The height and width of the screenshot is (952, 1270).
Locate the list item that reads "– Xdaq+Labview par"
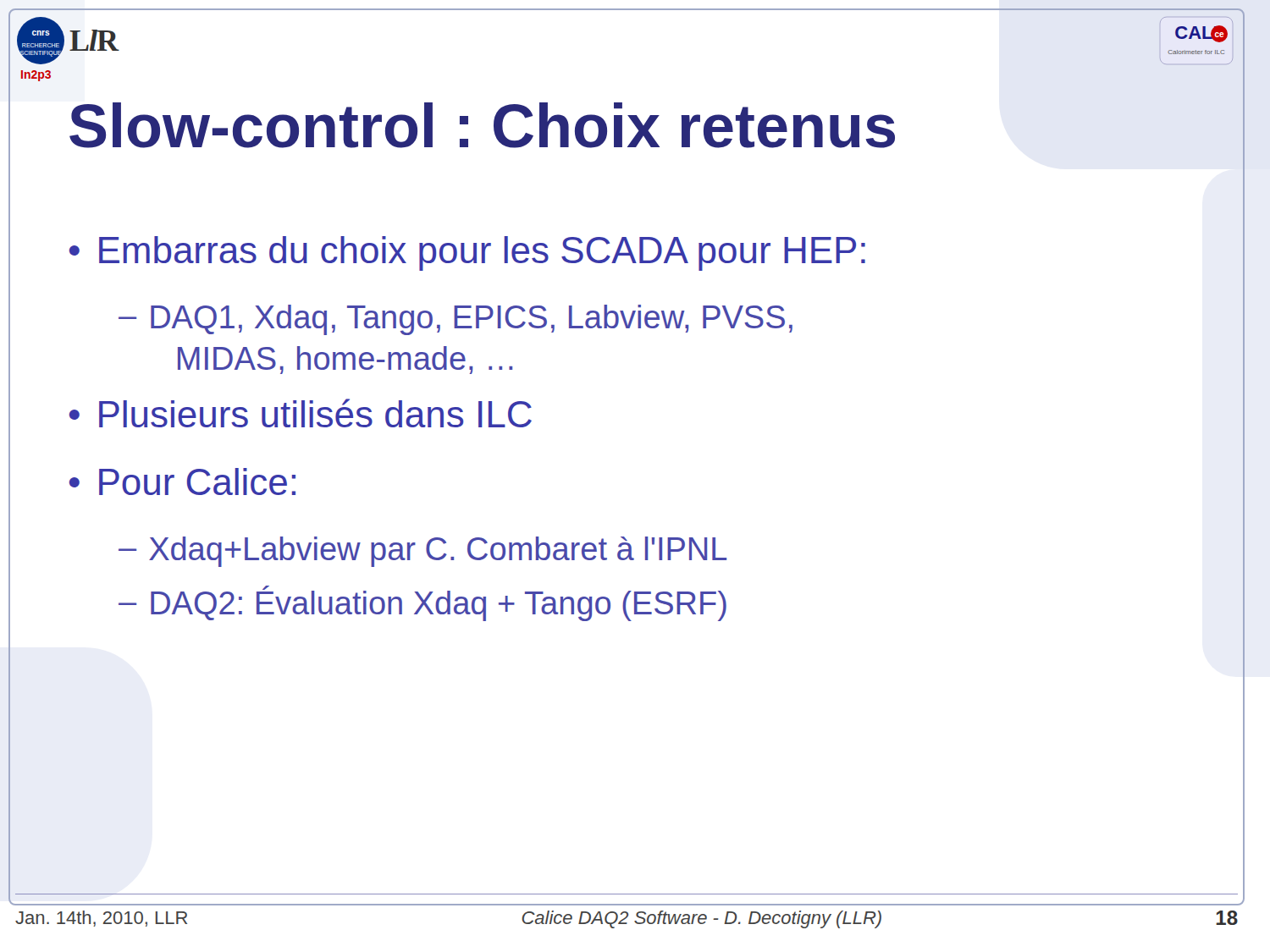pyautogui.click(x=423, y=550)
